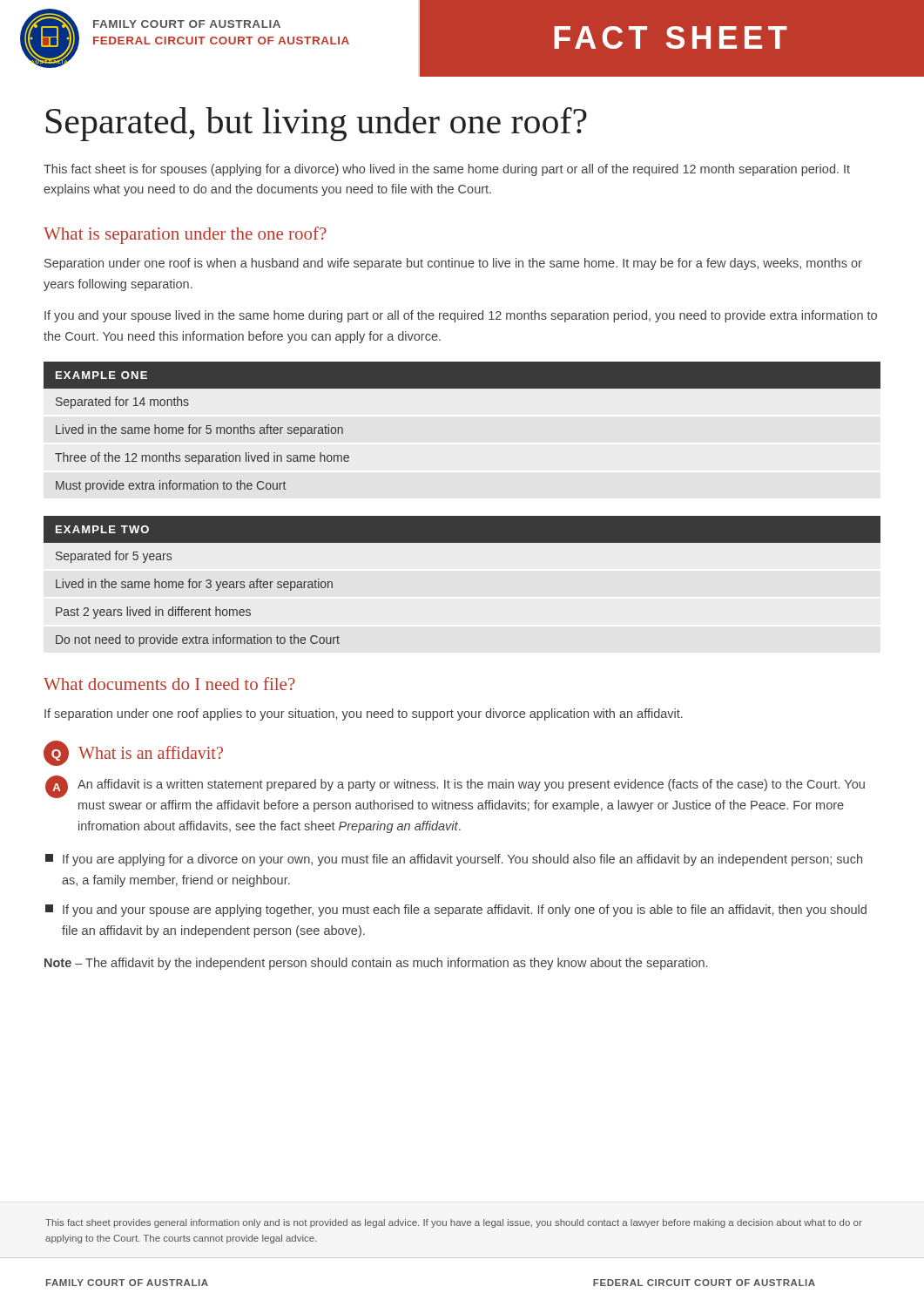This screenshot has width=924, height=1307.
Task: Navigate to the region starting "If separation under one"
Action: tap(462, 715)
